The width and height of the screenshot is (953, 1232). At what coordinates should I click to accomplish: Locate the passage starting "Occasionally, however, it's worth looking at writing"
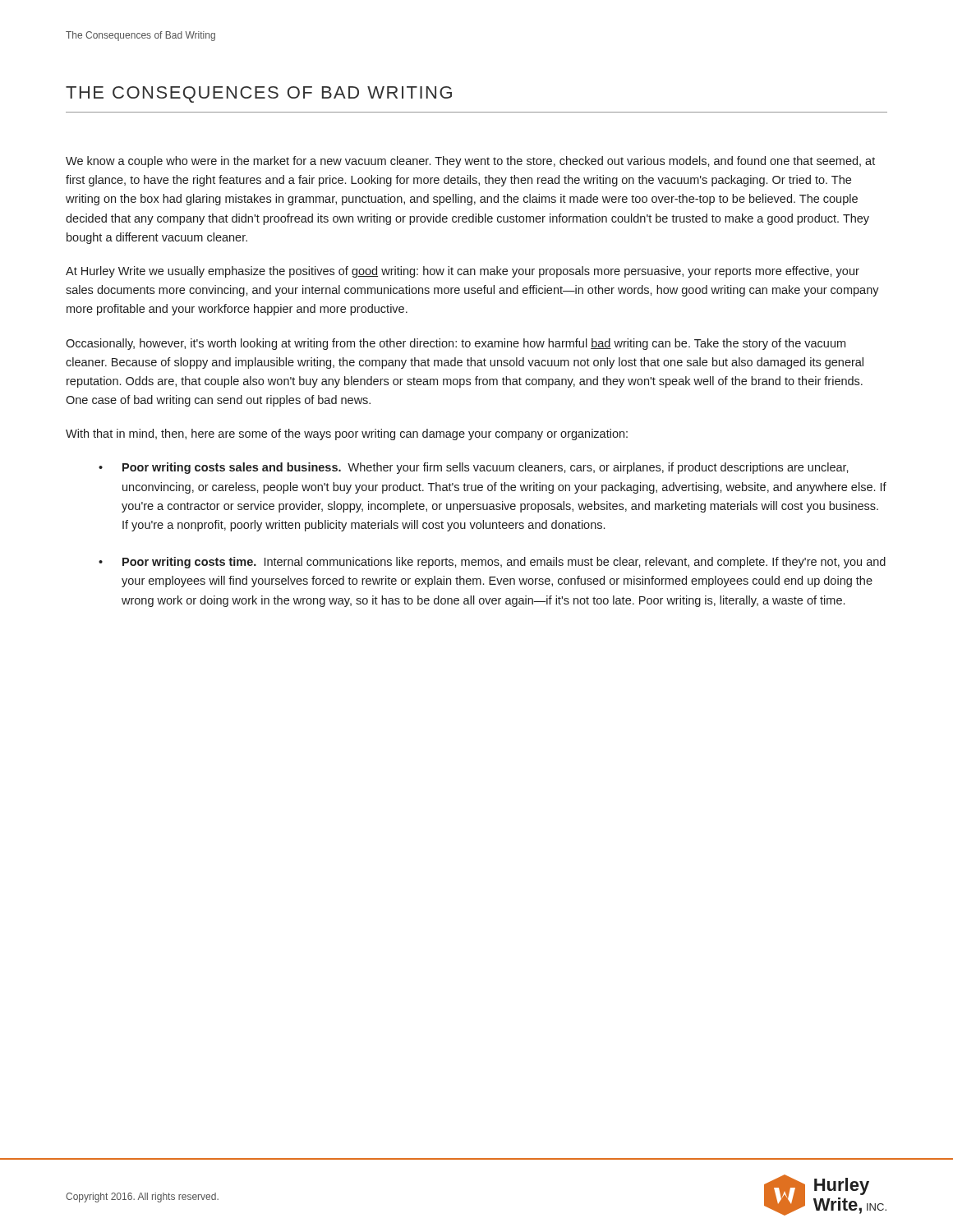(x=476, y=372)
